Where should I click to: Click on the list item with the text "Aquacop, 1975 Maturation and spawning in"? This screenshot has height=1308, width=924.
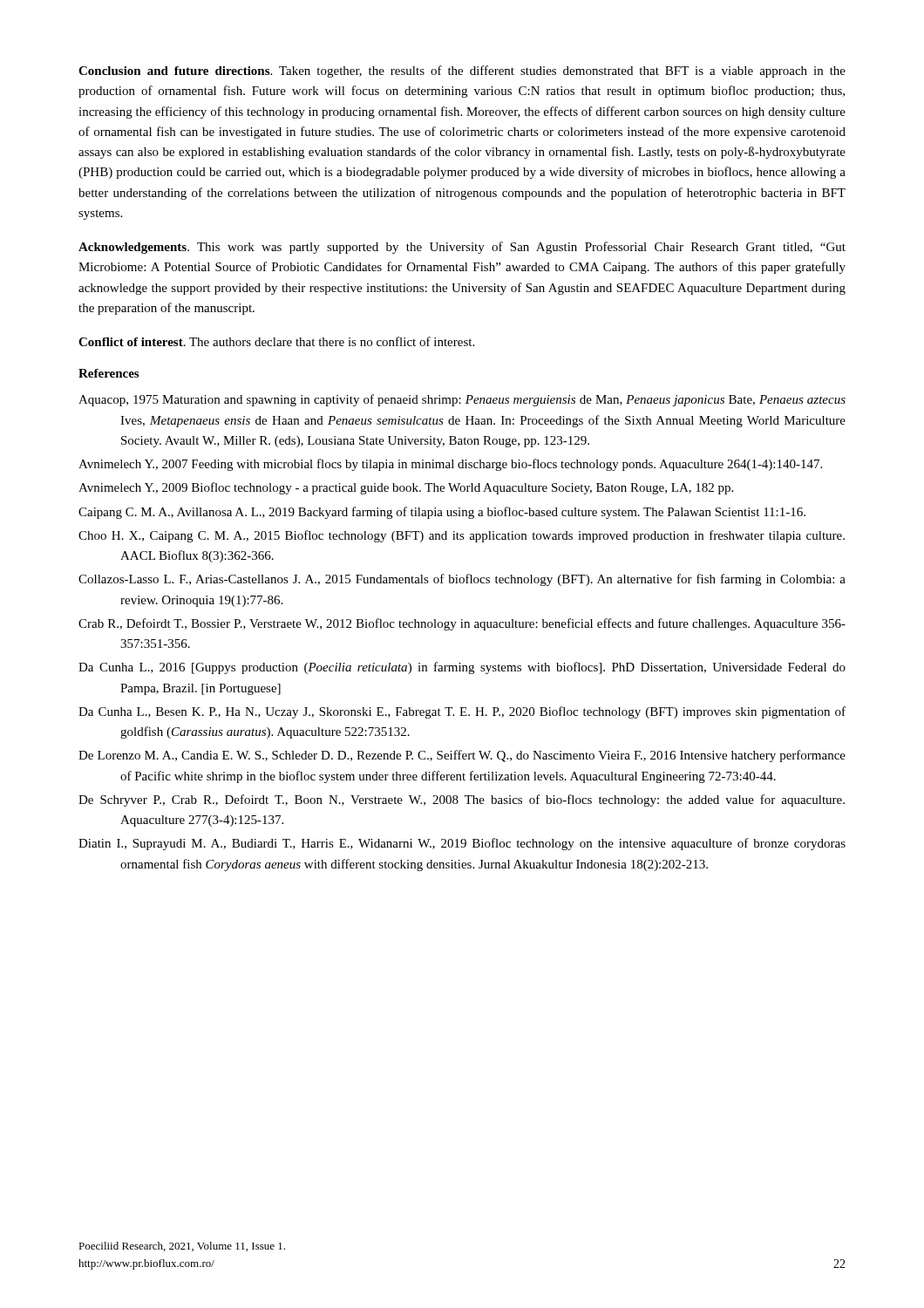tap(462, 420)
